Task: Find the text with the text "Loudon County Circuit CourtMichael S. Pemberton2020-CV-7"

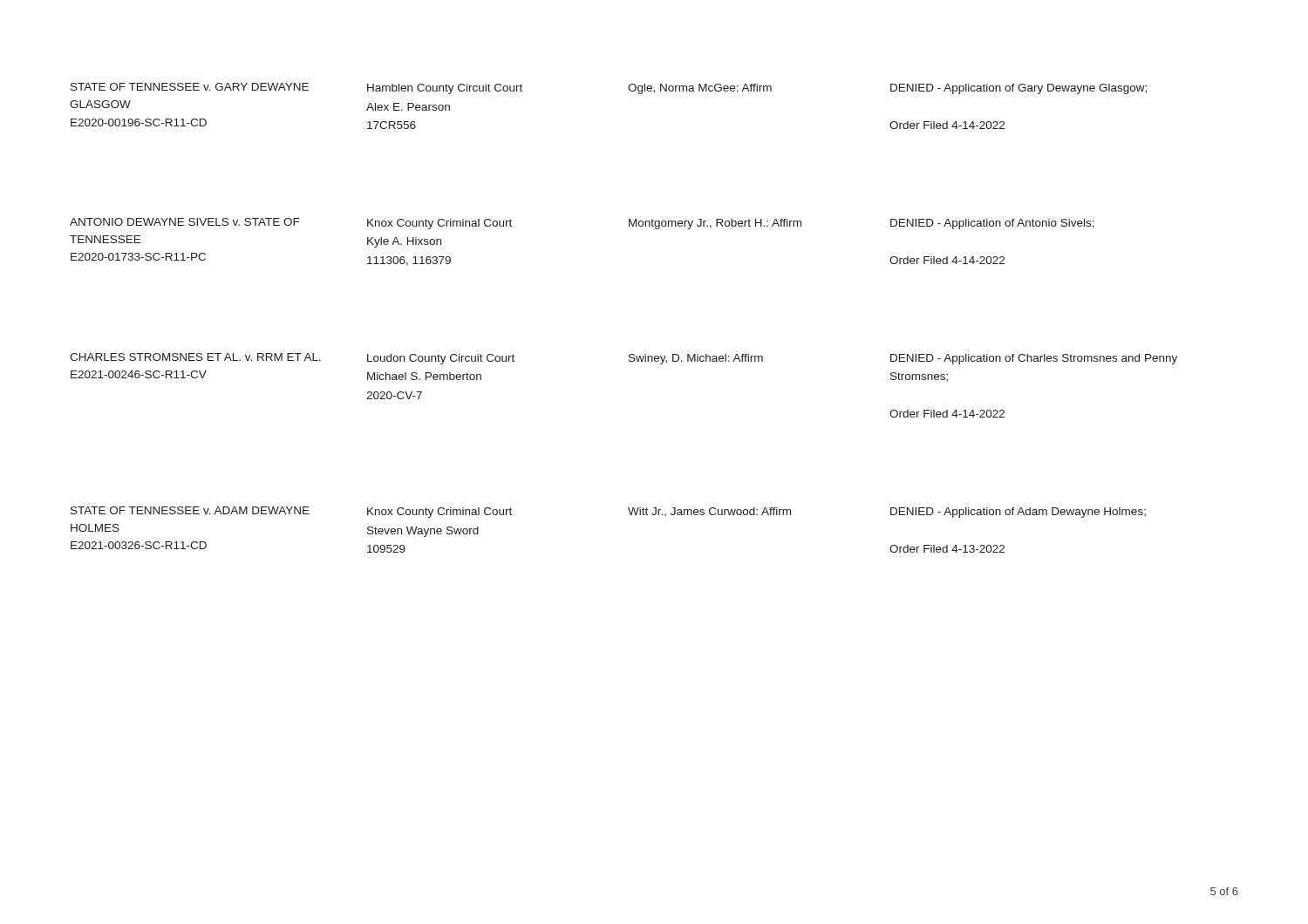Action: [x=441, y=376]
